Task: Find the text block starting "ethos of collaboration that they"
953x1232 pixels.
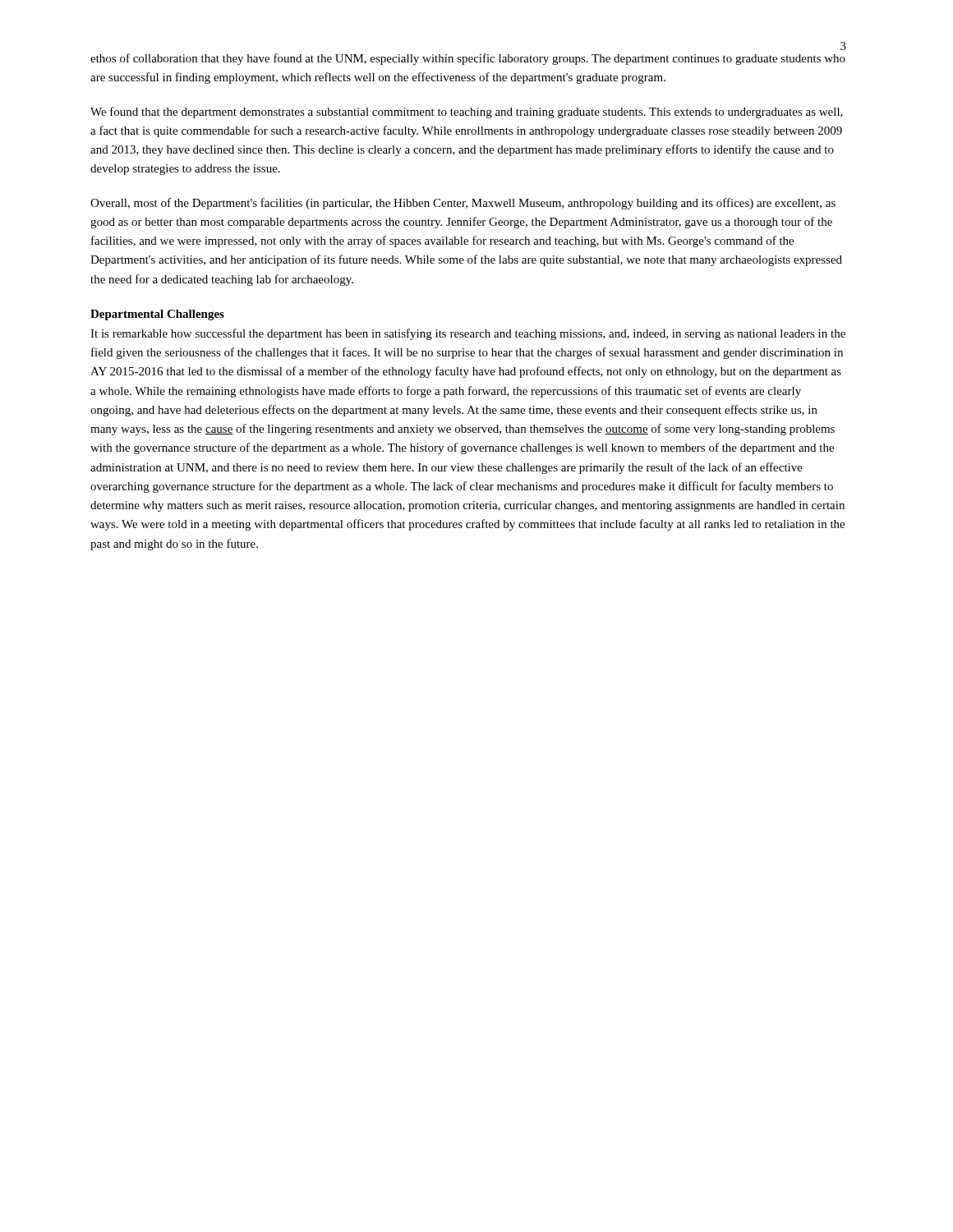Action: [x=468, y=68]
